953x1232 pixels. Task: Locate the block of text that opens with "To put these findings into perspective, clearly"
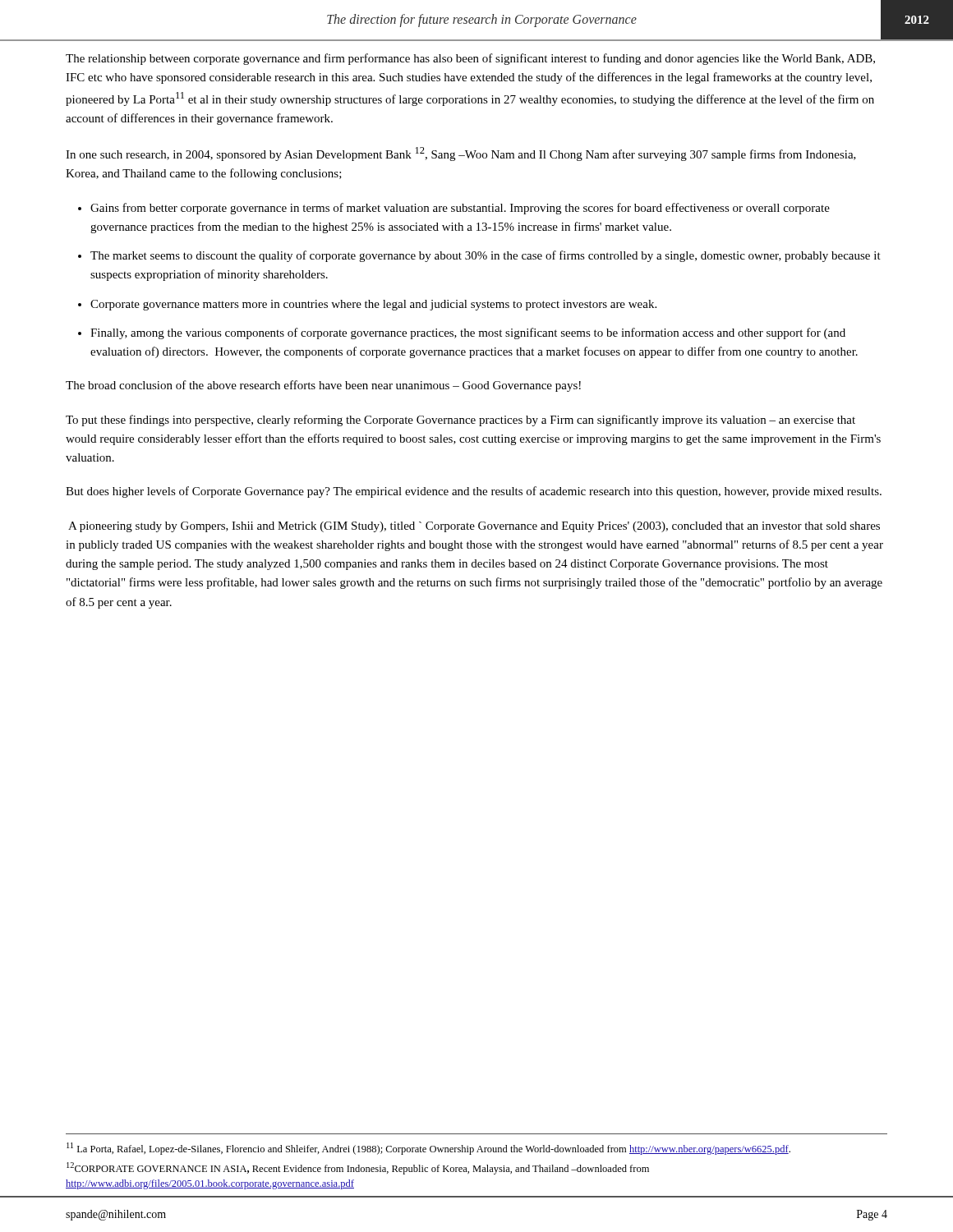[x=473, y=438]
